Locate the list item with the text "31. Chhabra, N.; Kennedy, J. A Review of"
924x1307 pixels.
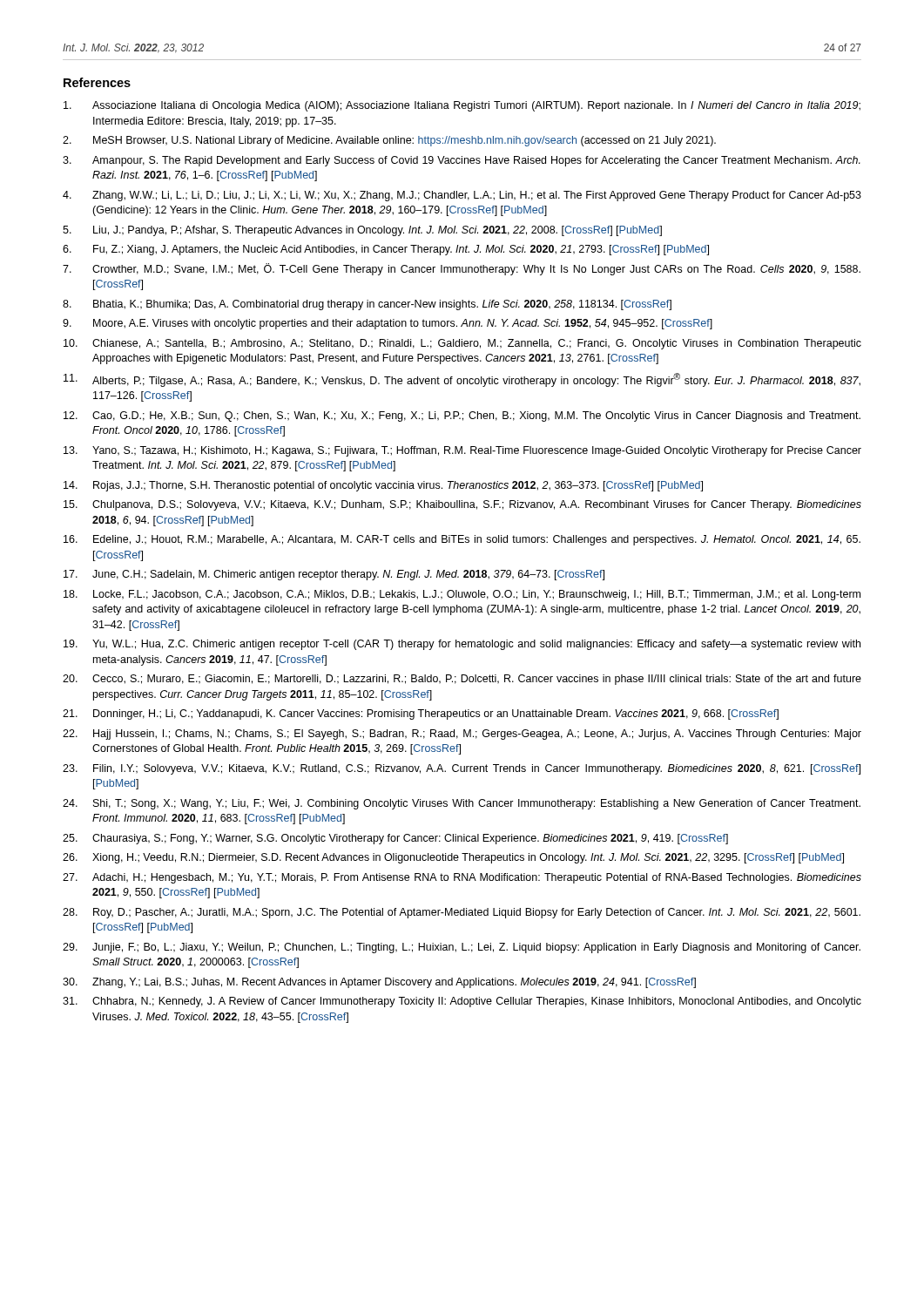click(462, 1010)
